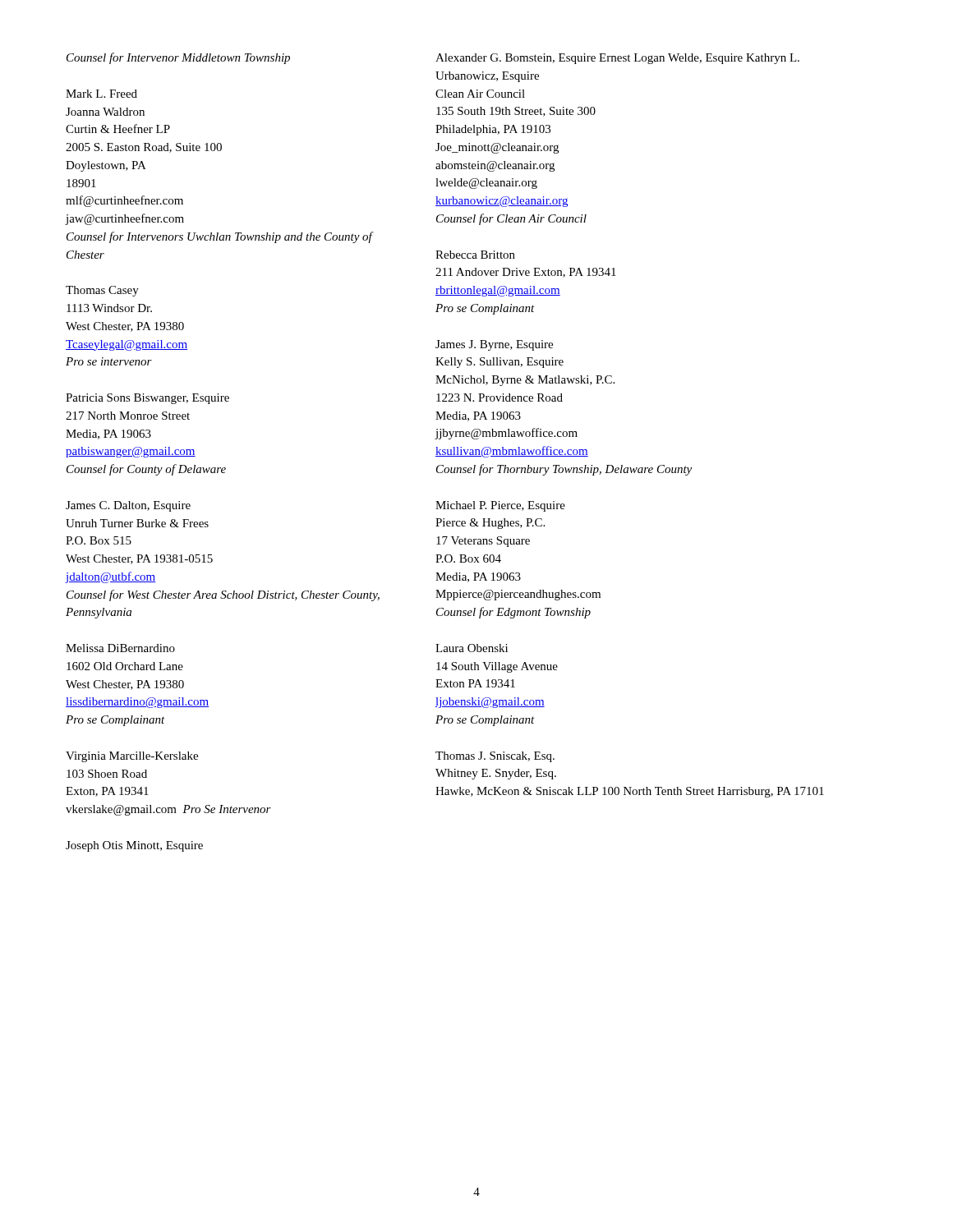This screenshot has height=1232, width=953.
Task: Select the text block that reads "Mark L. Freed Joanna Waldron Curtin & Heefner"
Action: [x=101, y=94]
